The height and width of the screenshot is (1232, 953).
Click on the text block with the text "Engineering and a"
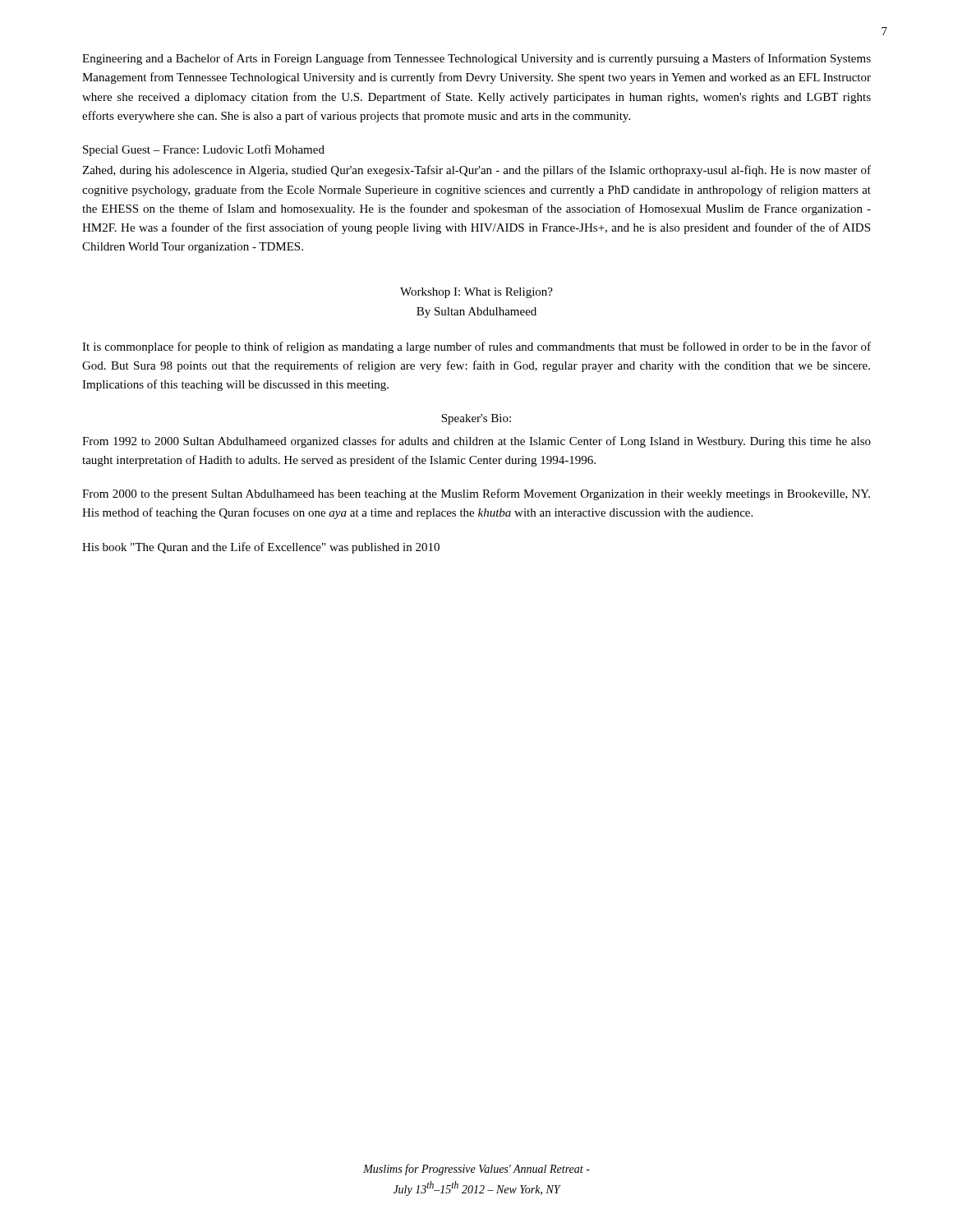(x=476, y=87)
